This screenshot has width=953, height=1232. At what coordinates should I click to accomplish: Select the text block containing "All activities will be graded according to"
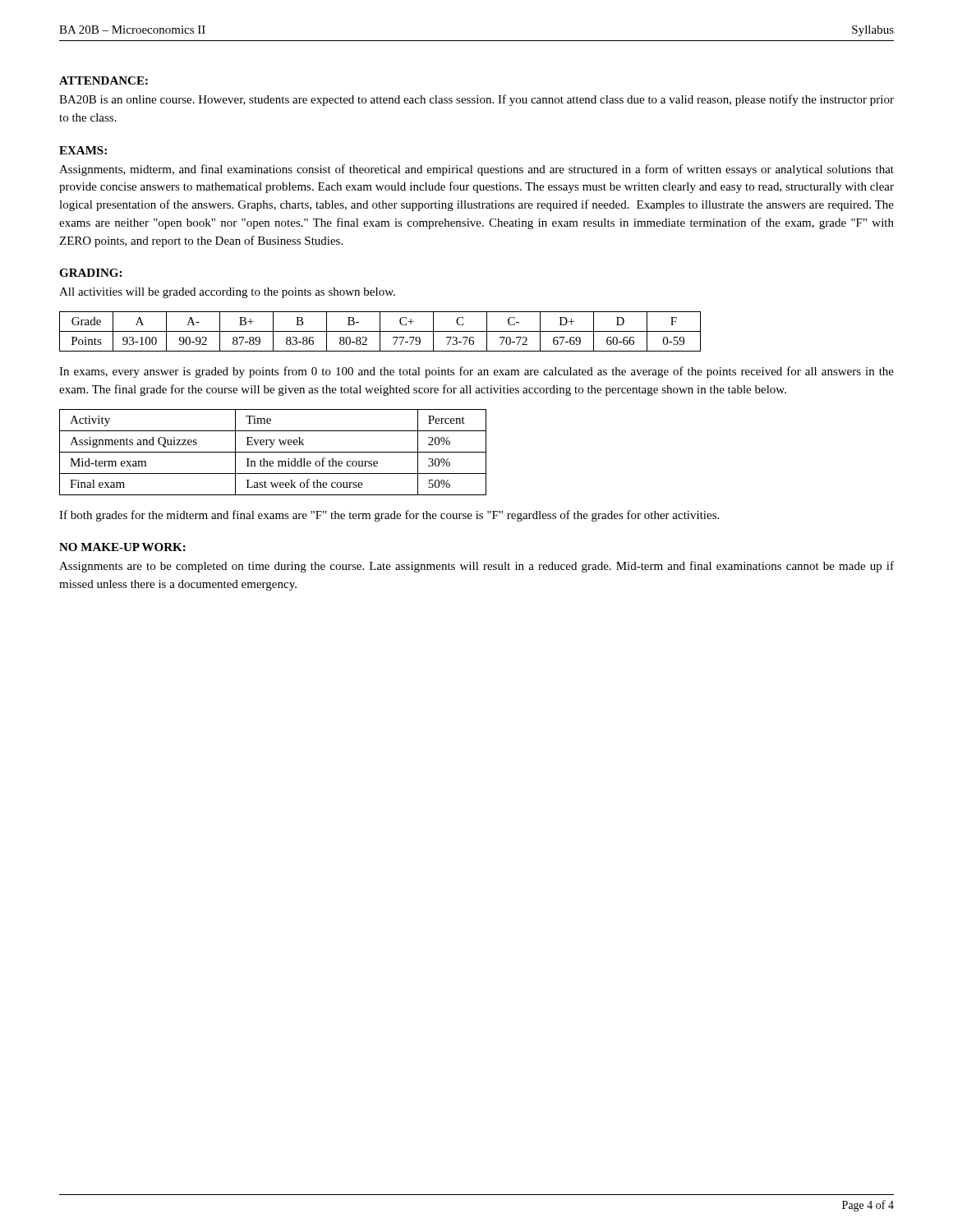(x=227, y=292)
